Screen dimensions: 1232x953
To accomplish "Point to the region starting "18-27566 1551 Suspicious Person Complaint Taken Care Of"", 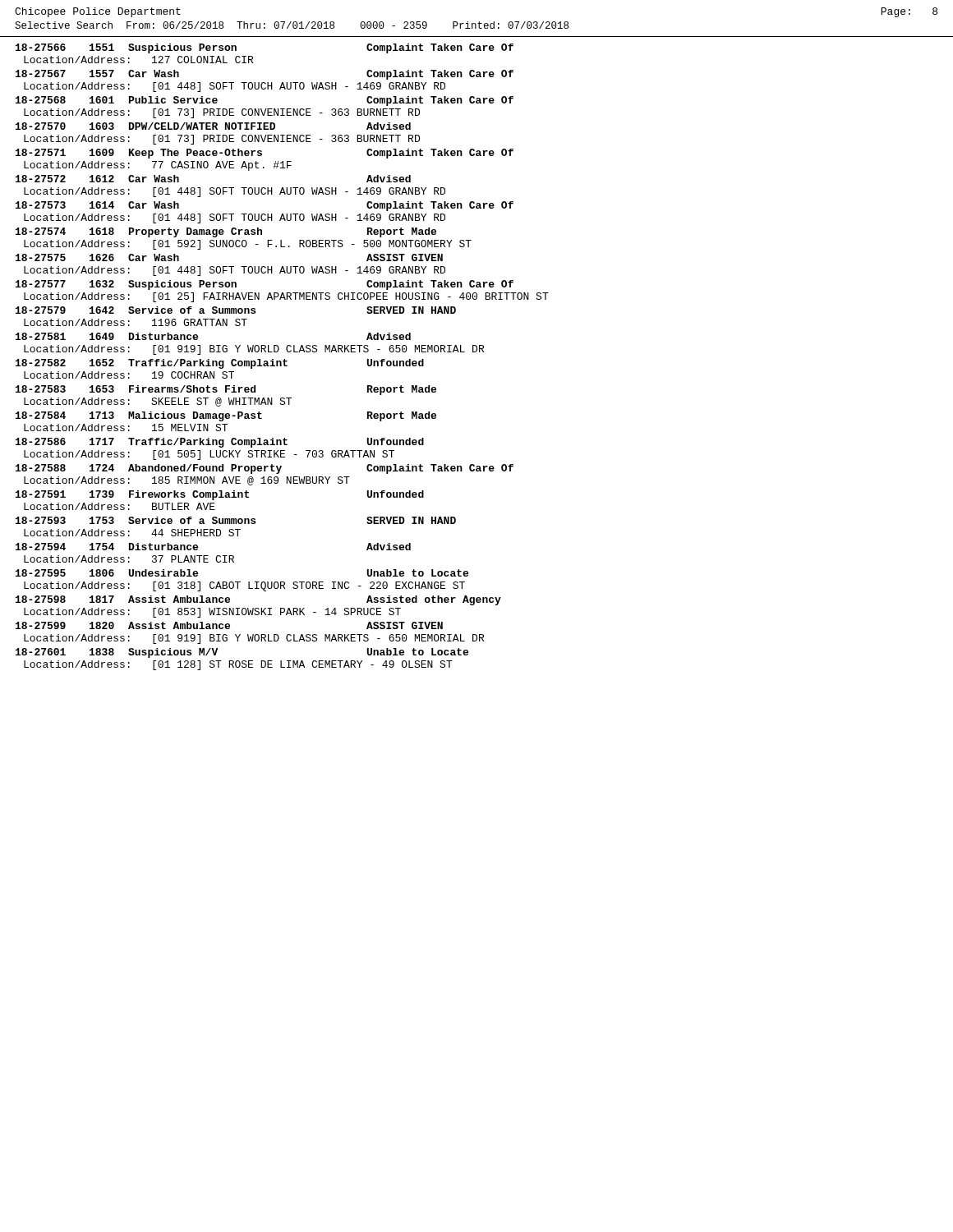I will (476, 54).
